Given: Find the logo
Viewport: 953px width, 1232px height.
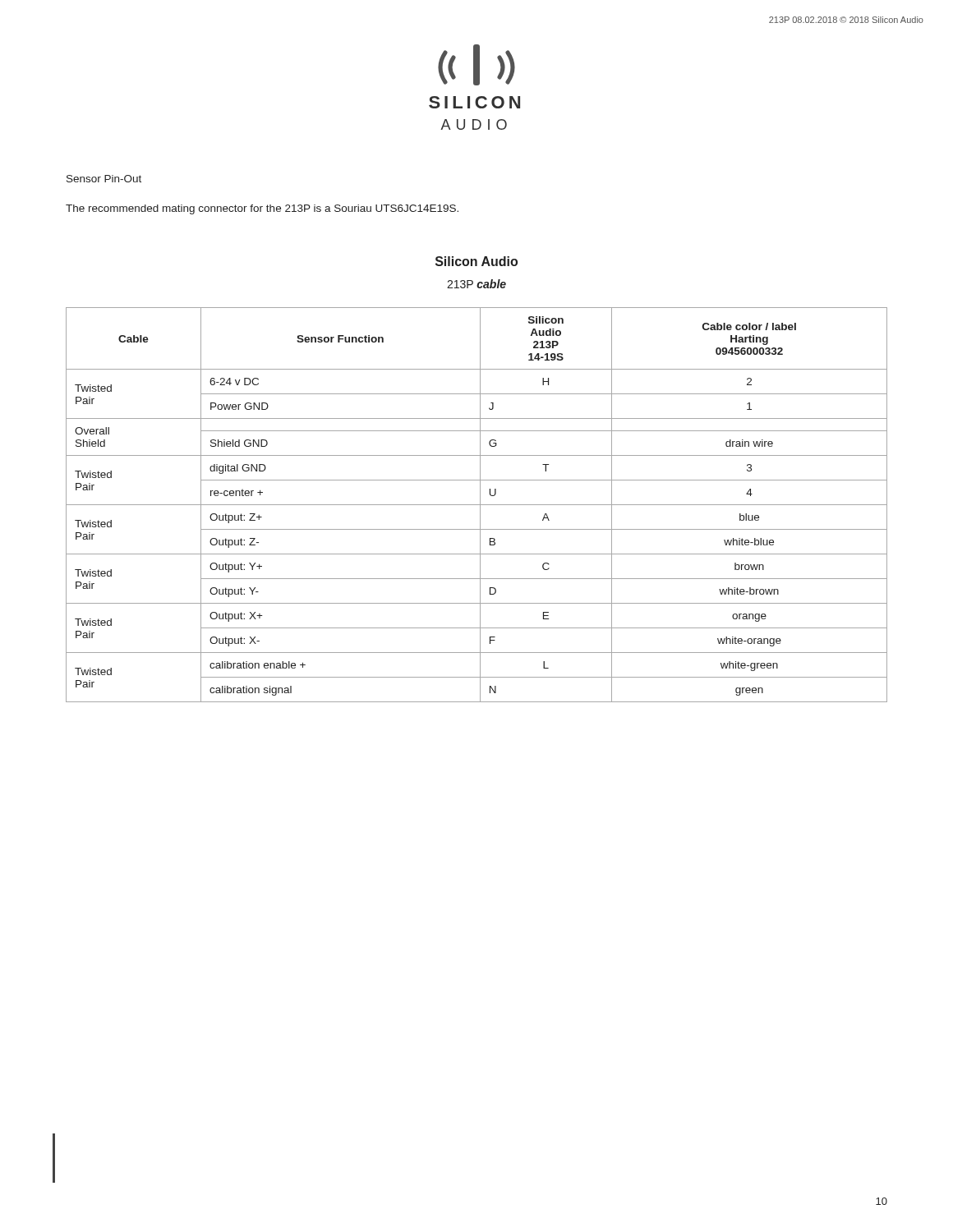Looking at the screenshot, I should click(x=476, y=83).
